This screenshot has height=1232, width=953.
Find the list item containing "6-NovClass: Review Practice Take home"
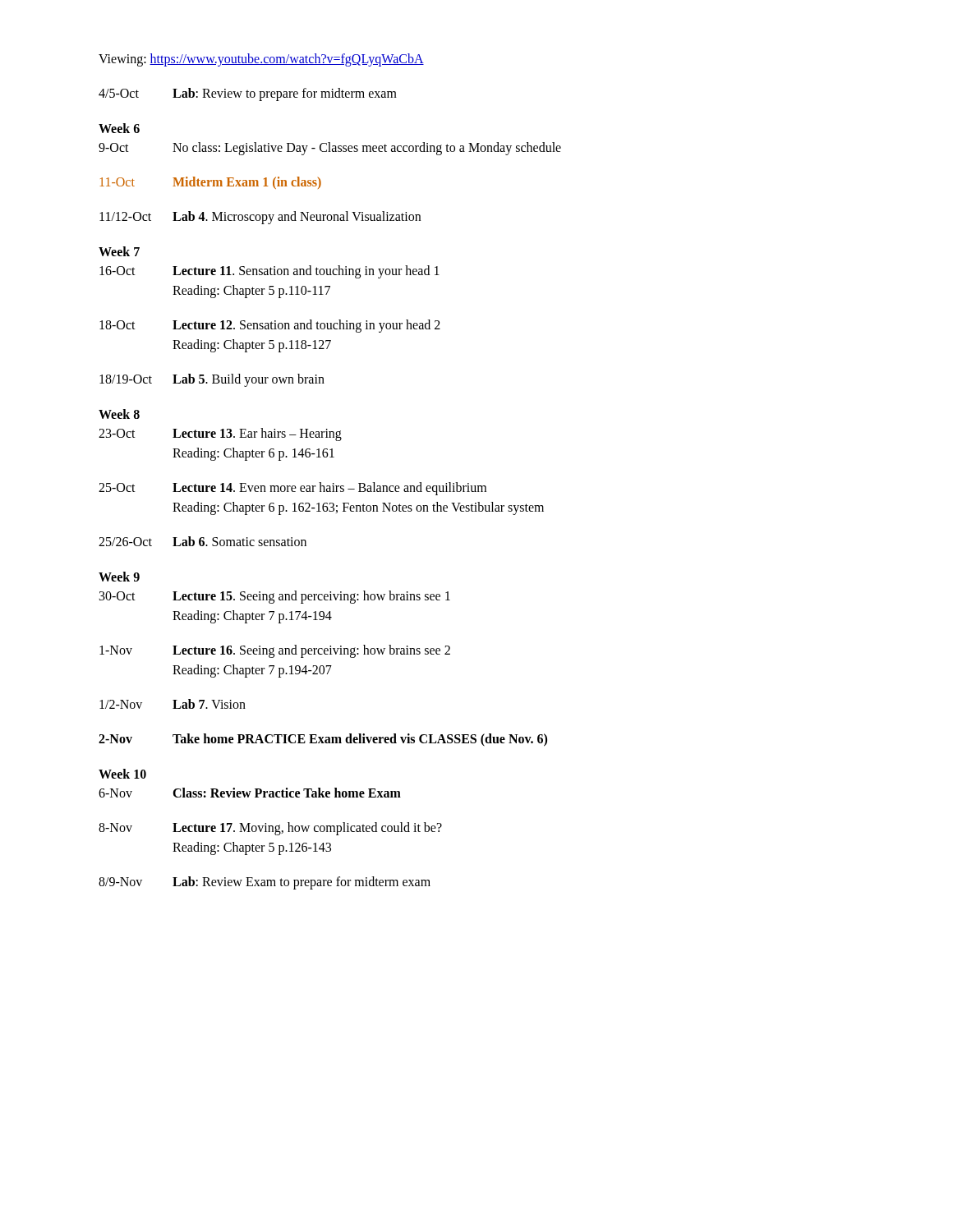[x=250, y=793]
